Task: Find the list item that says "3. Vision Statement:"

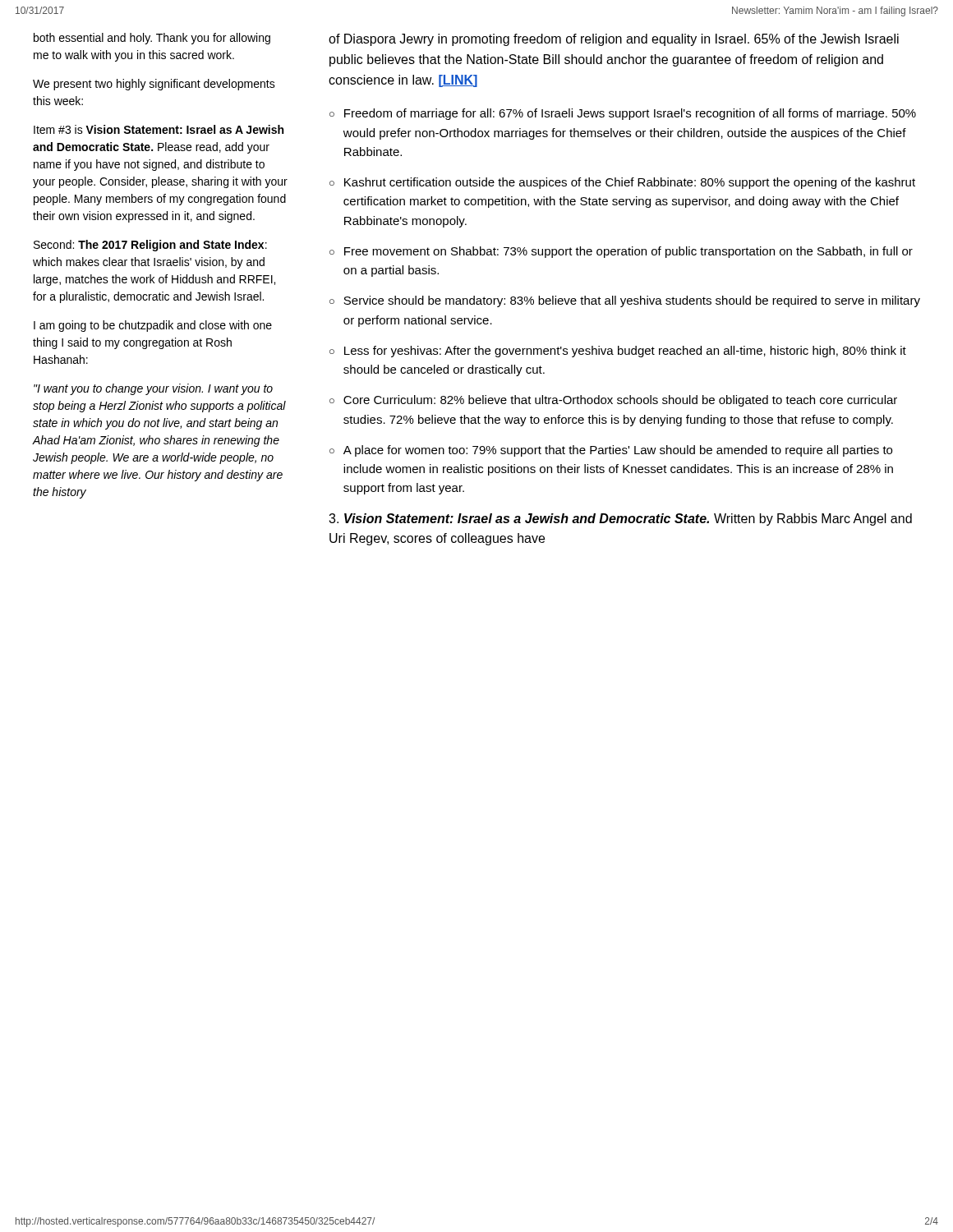Action: [620, 529]
